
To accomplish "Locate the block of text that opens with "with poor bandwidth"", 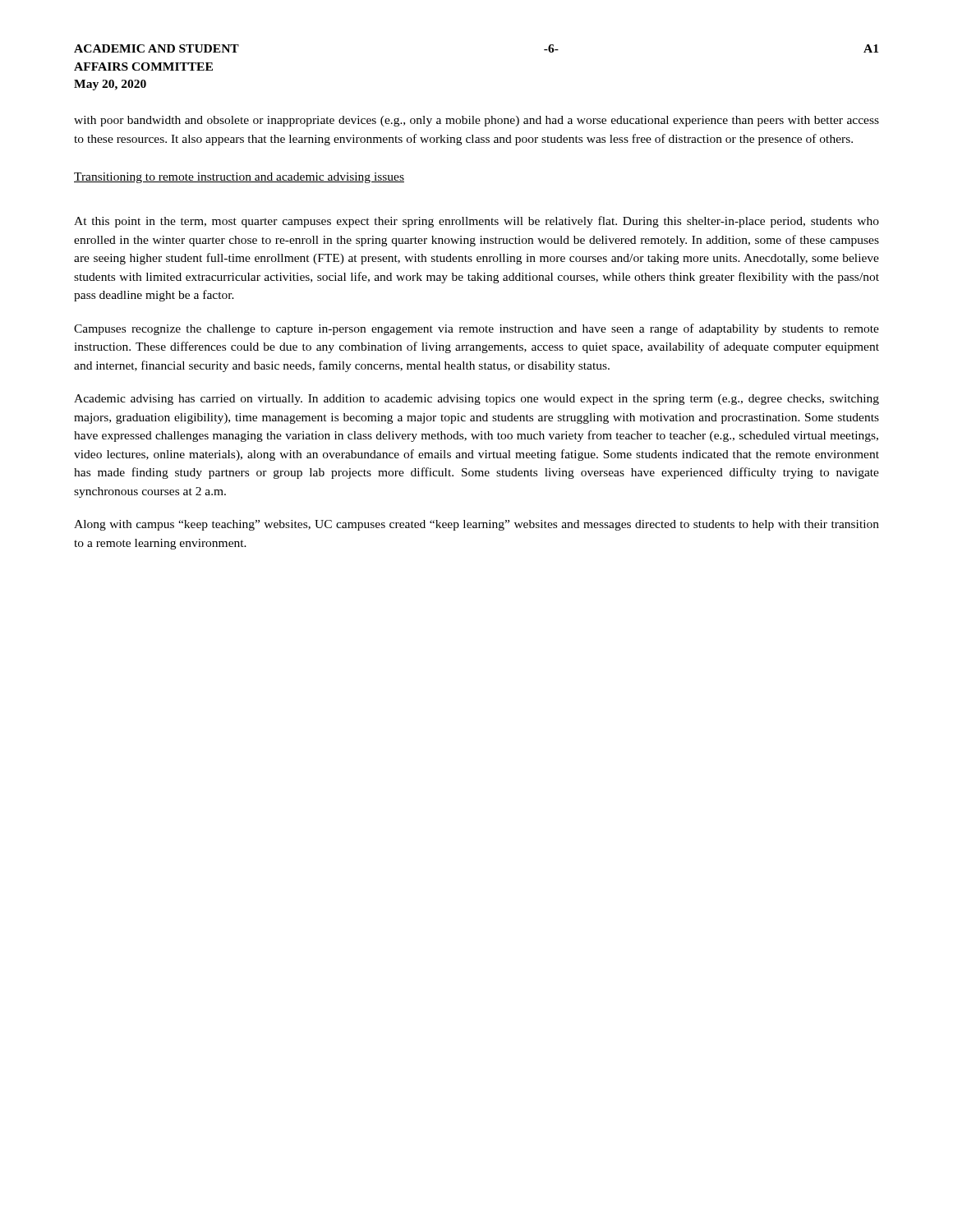I will [x=476, y=129].
